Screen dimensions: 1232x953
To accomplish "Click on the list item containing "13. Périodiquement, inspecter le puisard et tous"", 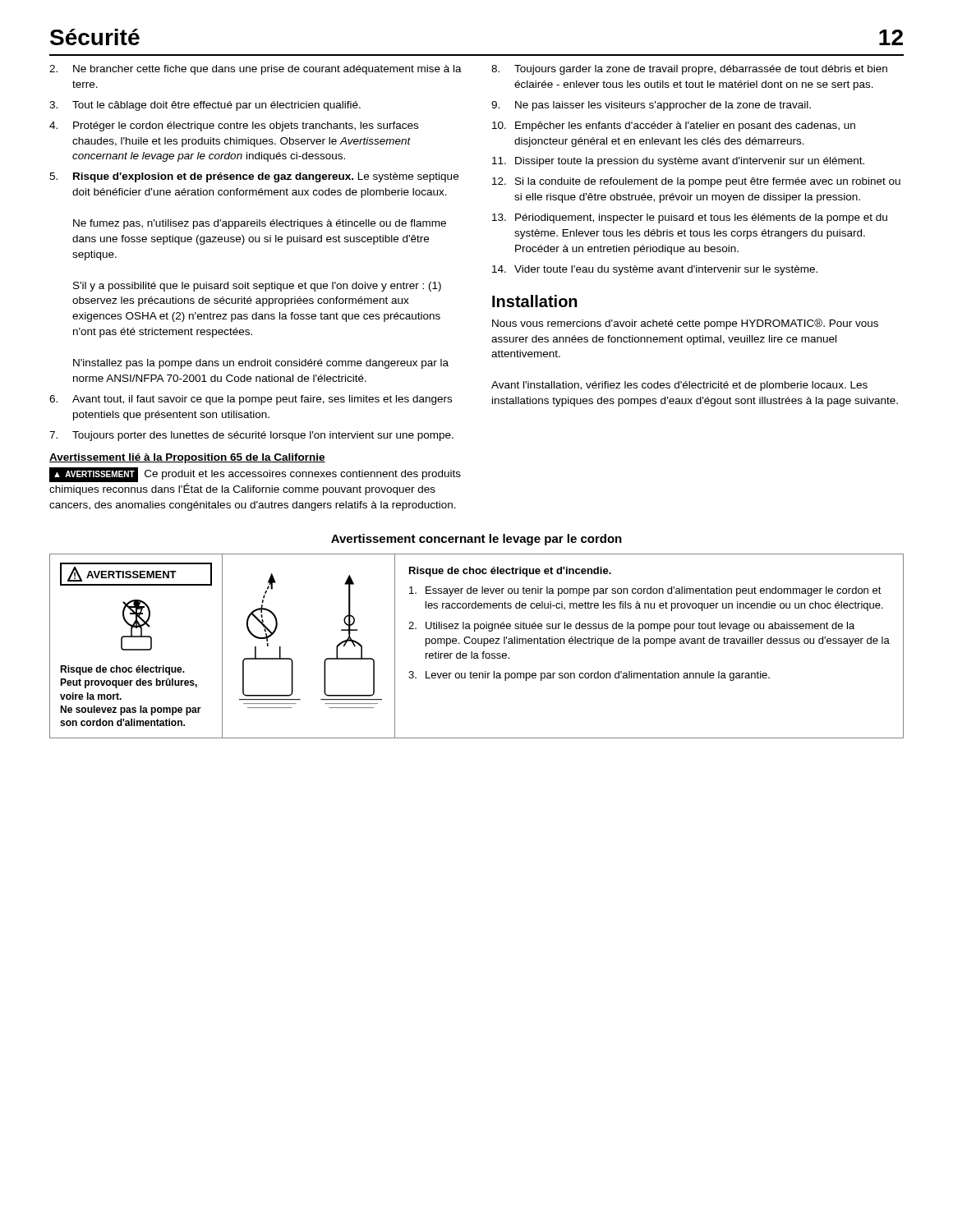I will [x=698, y=234].
